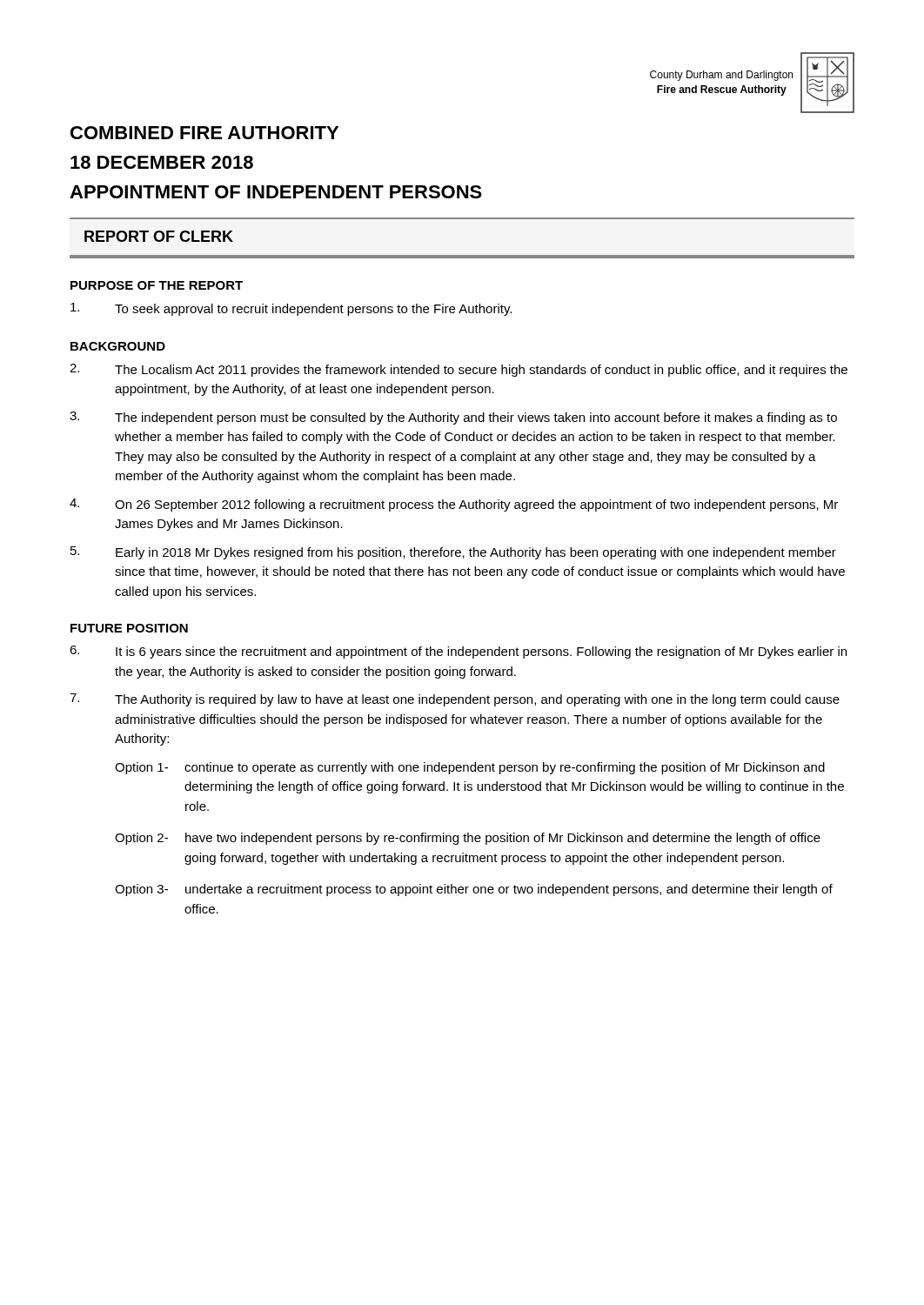This screenshot has height=1305, width=924.
Task: Click the passage that begins "7. The Authority is"
Action: coord(462,719)
